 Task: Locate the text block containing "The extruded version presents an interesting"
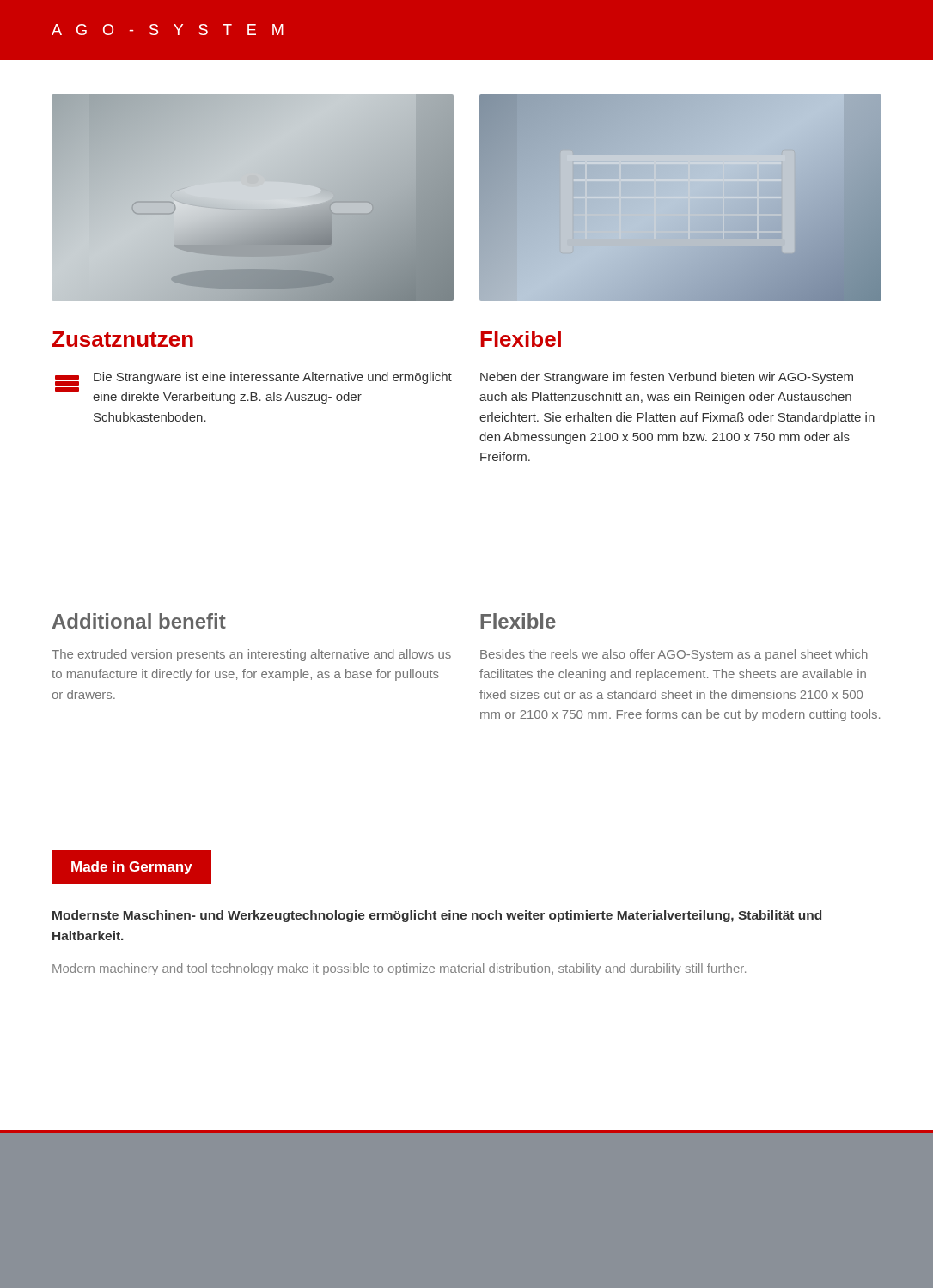[x=251, y=674]
